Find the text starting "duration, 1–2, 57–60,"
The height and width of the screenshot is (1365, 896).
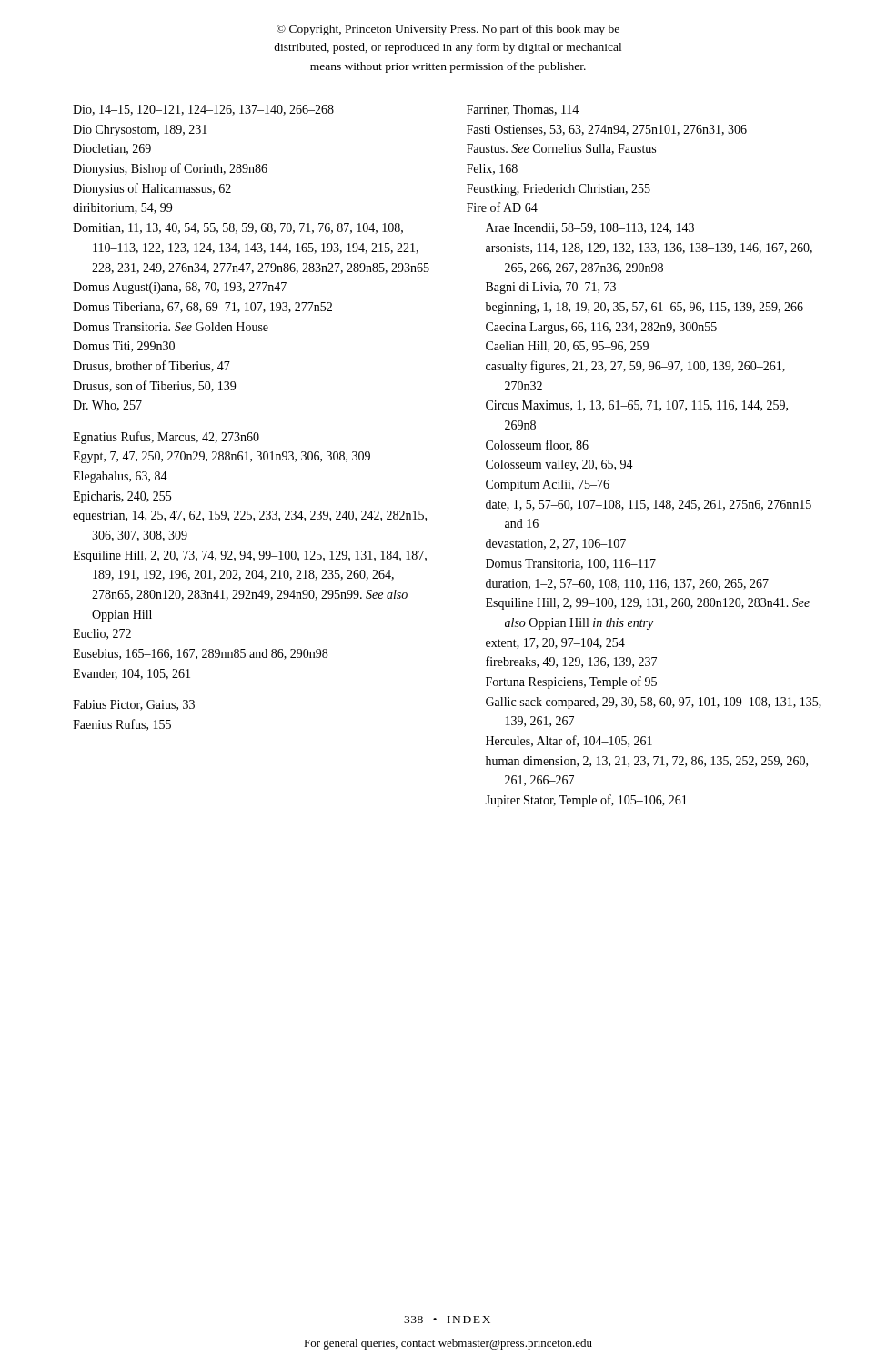point(627,583)
